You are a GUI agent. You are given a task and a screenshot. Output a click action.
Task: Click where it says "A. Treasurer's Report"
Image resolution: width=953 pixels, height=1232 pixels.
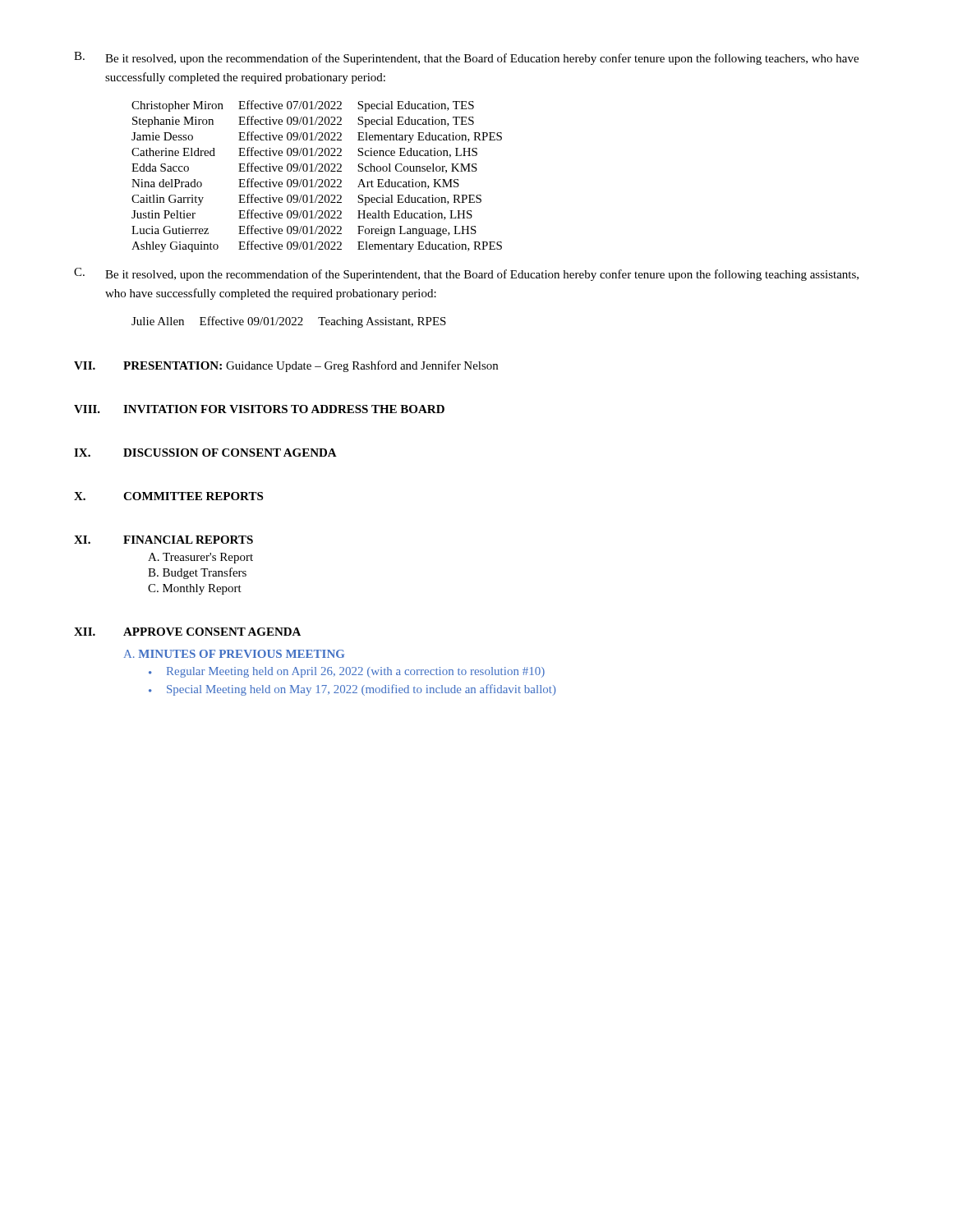pyautogui.click(x=201, y=557)
